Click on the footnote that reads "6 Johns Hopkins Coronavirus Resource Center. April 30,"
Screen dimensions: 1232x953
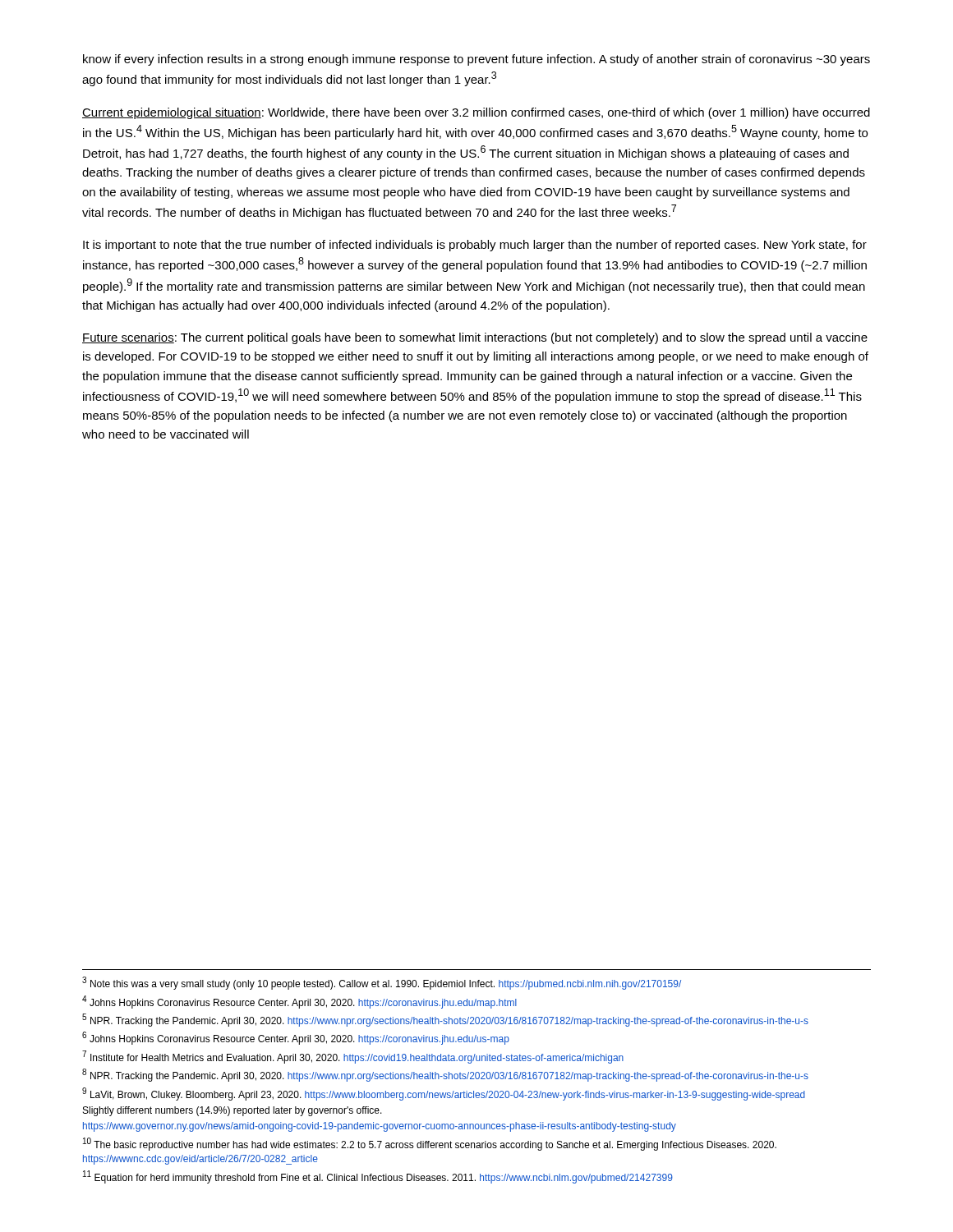(x=296, y=1038)
